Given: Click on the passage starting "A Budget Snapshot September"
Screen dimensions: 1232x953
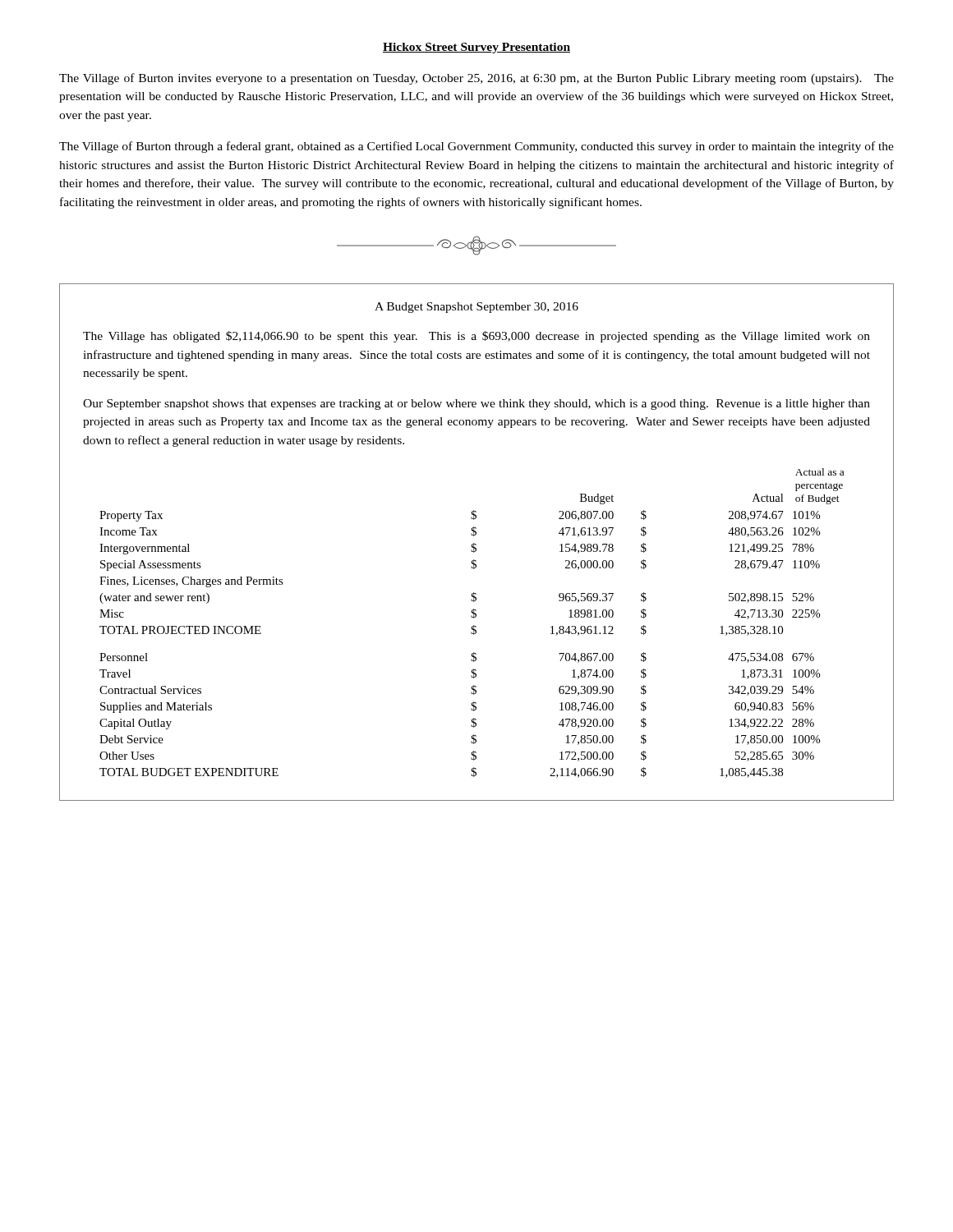Looking at the screenshot, I should click(x=476, y=306).
